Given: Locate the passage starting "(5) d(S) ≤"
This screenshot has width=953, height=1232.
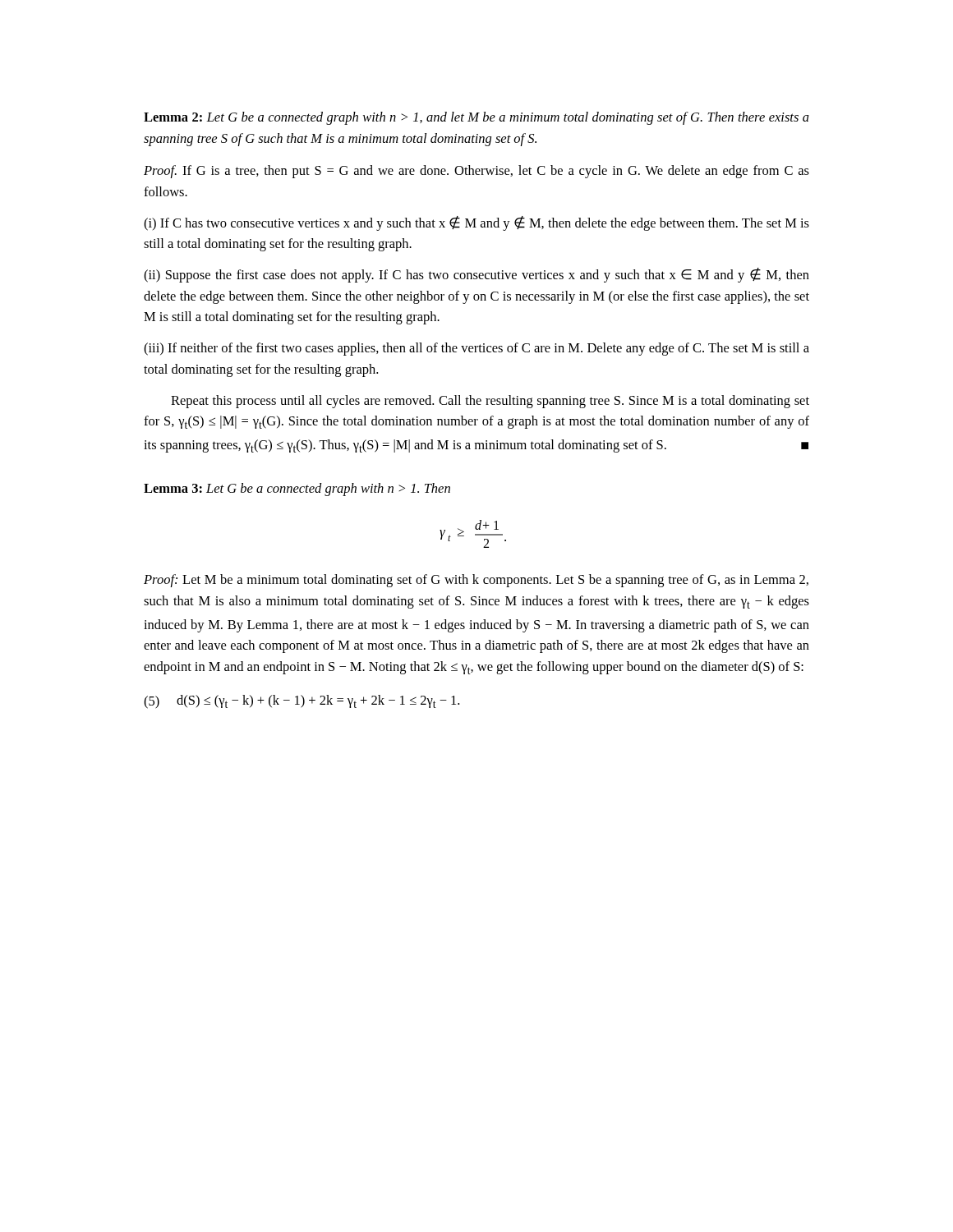Looking at the screenshot, I should coord(302,702).
